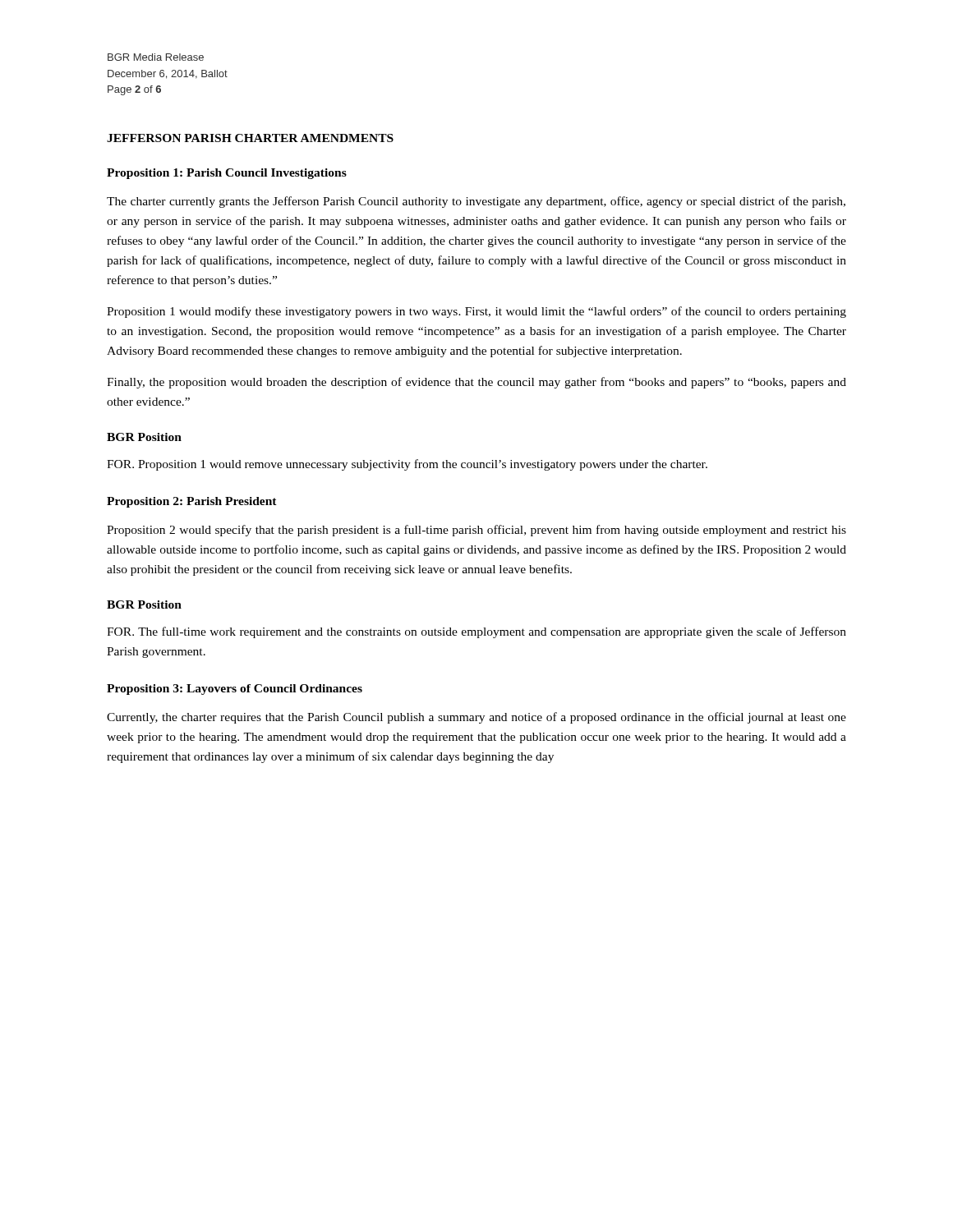Viewport: 953px width, 1232px height.
Task: Navigate to the text block starting "FOR. The full-time work requirement and the"
Action: click(476, 641)
